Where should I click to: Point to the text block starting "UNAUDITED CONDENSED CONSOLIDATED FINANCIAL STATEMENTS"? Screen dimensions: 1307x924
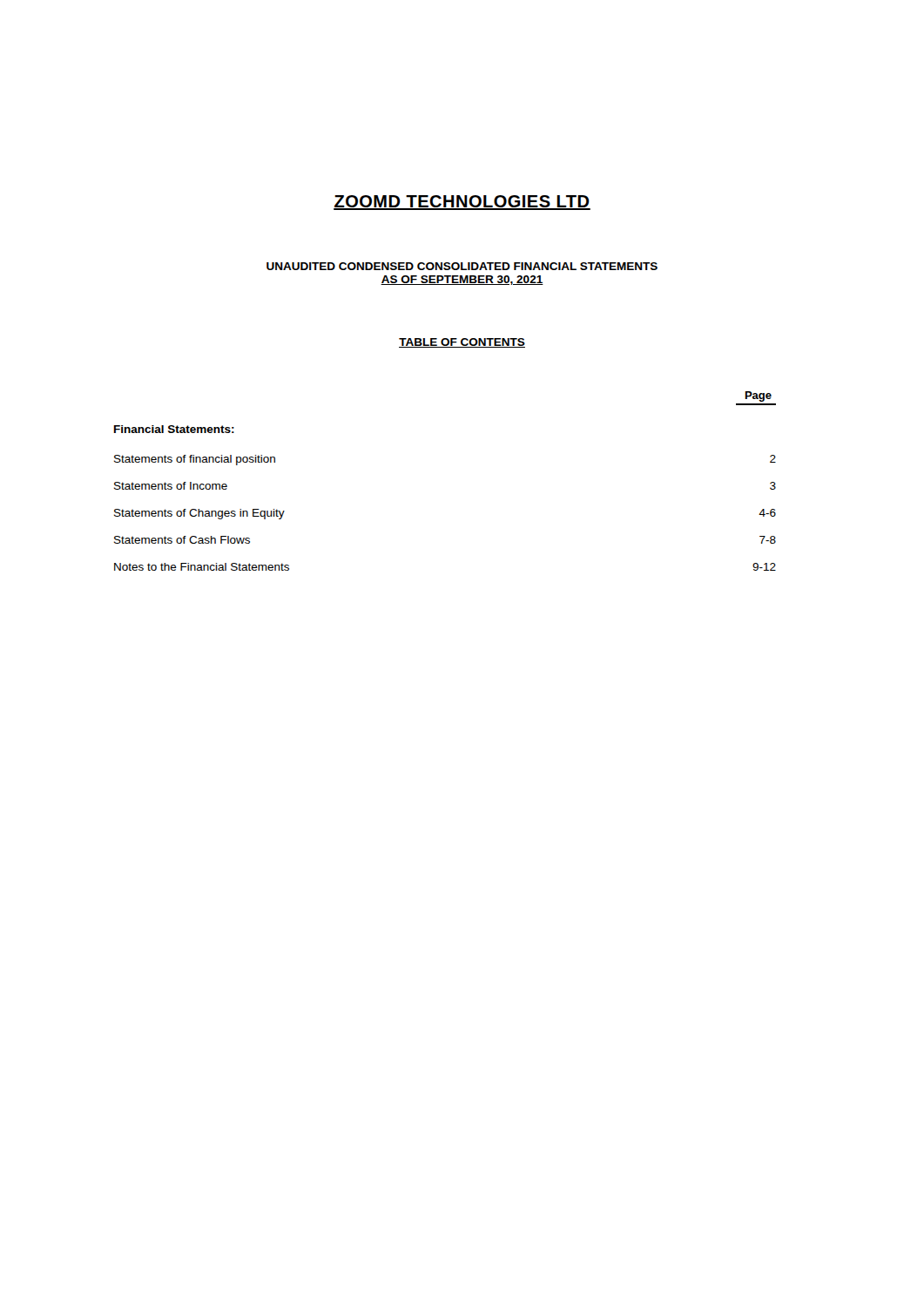462,273
